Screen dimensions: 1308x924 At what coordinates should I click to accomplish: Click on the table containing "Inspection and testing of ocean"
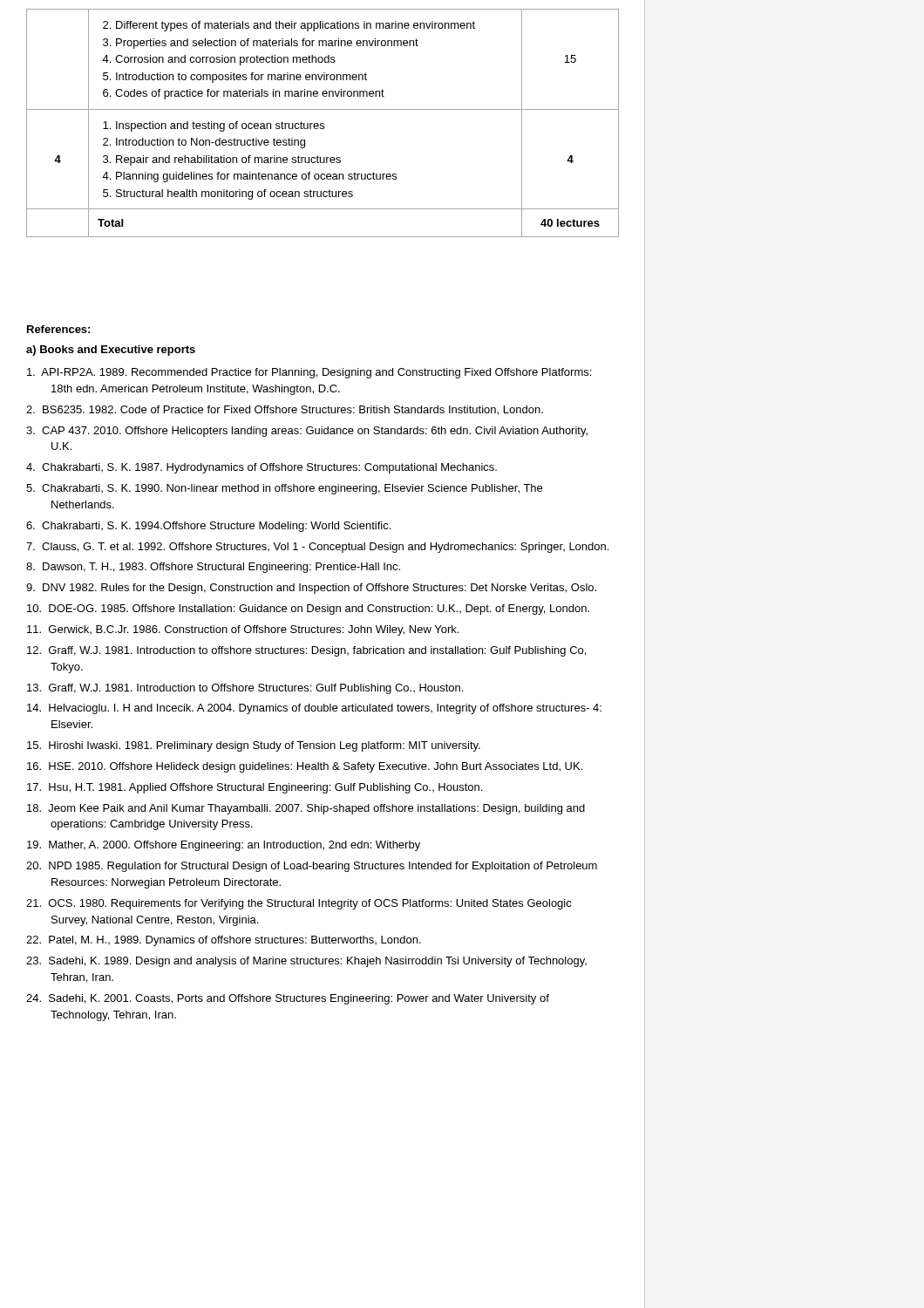pos(323,123)
